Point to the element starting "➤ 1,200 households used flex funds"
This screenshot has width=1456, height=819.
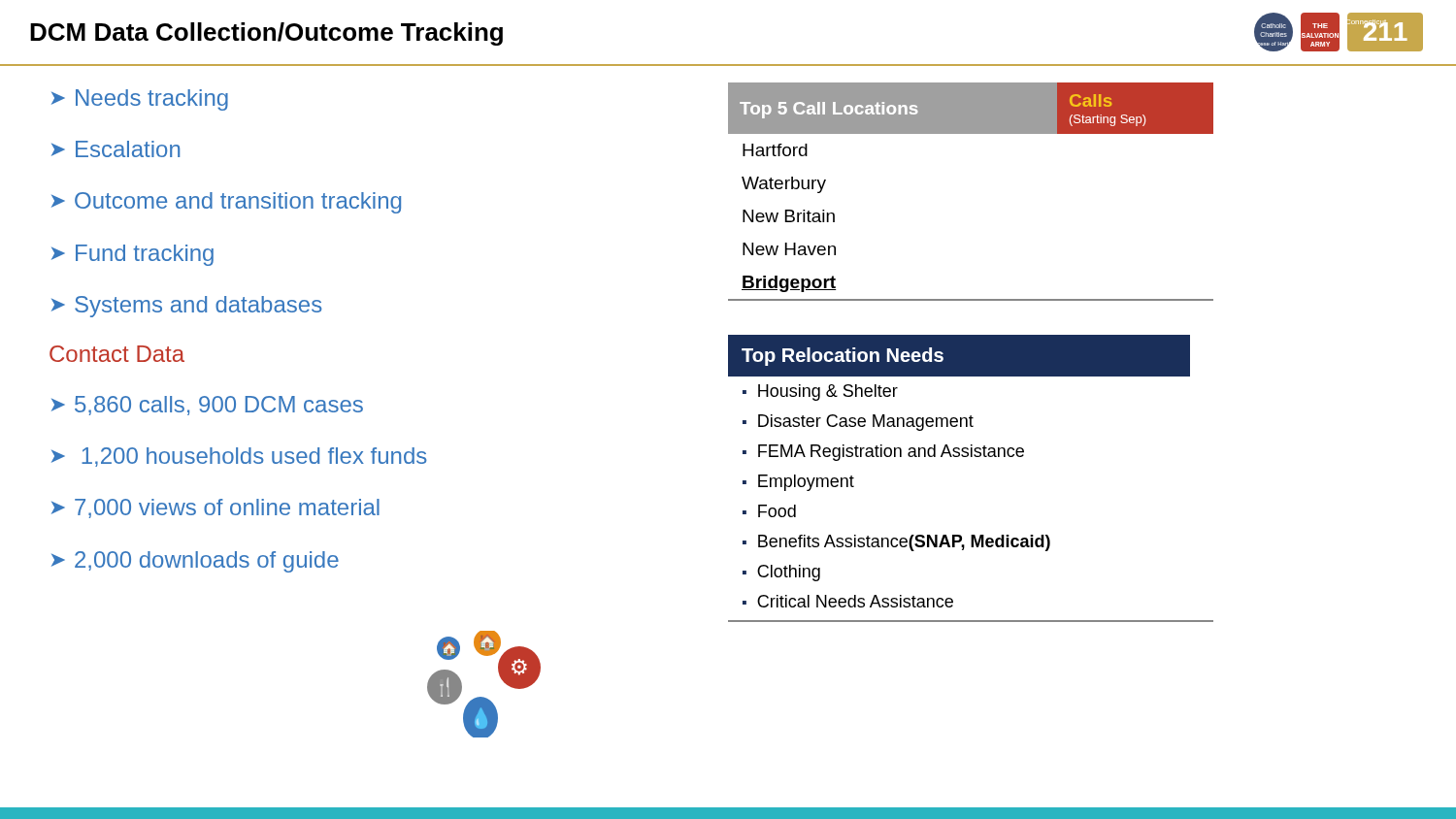[x=238, y=456]
